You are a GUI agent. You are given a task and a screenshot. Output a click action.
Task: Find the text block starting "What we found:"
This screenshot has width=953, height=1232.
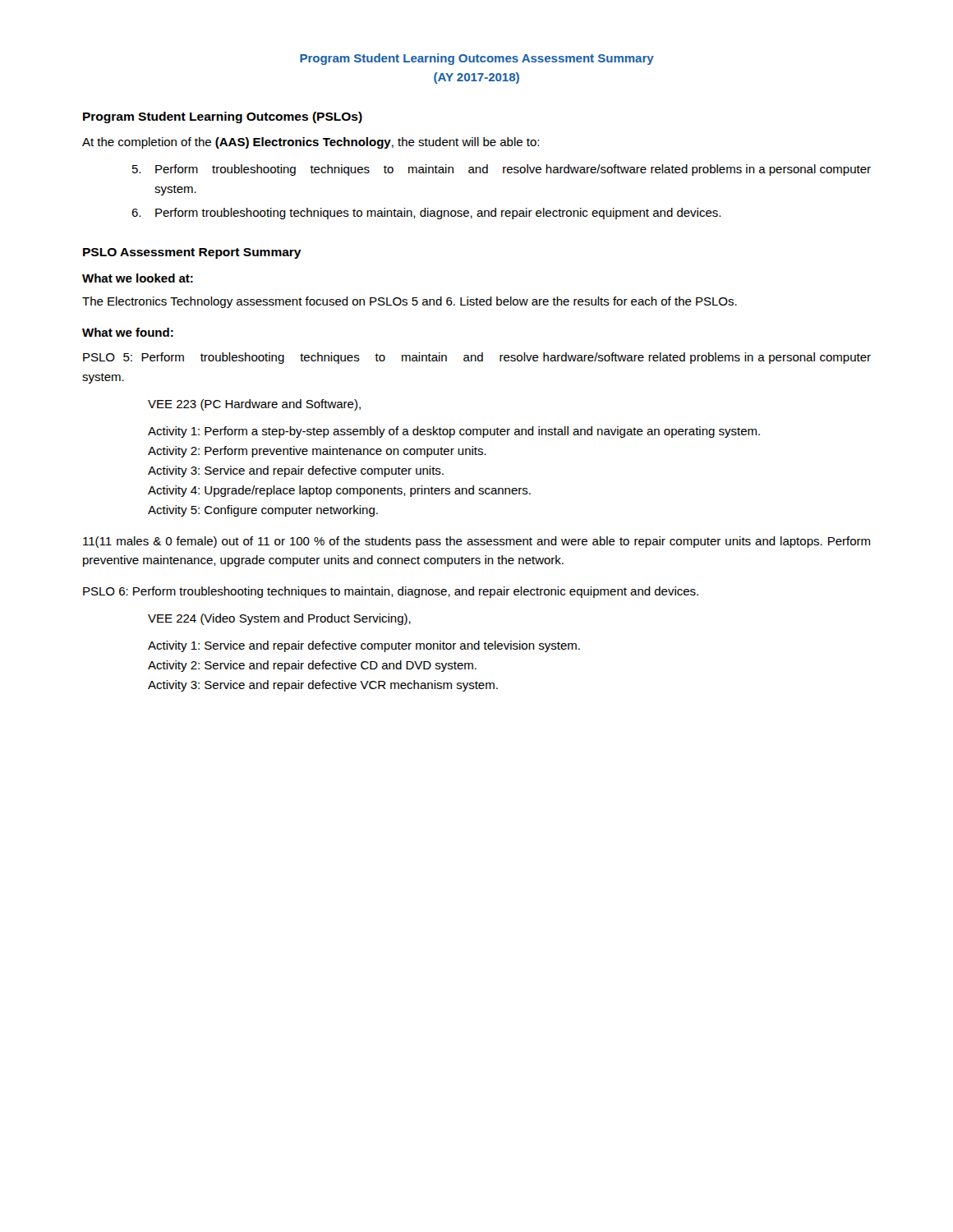tap(128, 332)
